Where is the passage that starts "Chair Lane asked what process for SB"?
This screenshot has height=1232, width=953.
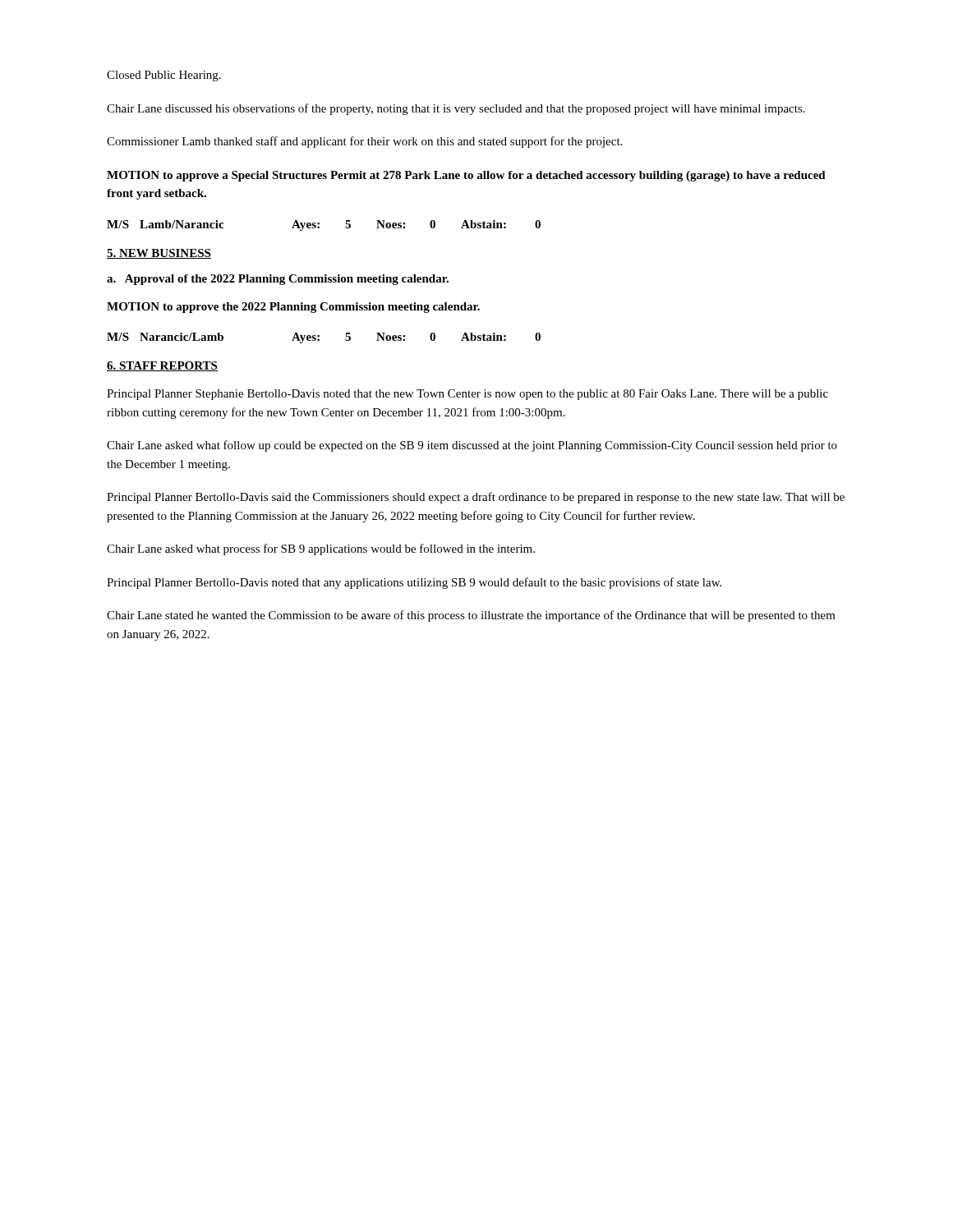click(476, 549)
